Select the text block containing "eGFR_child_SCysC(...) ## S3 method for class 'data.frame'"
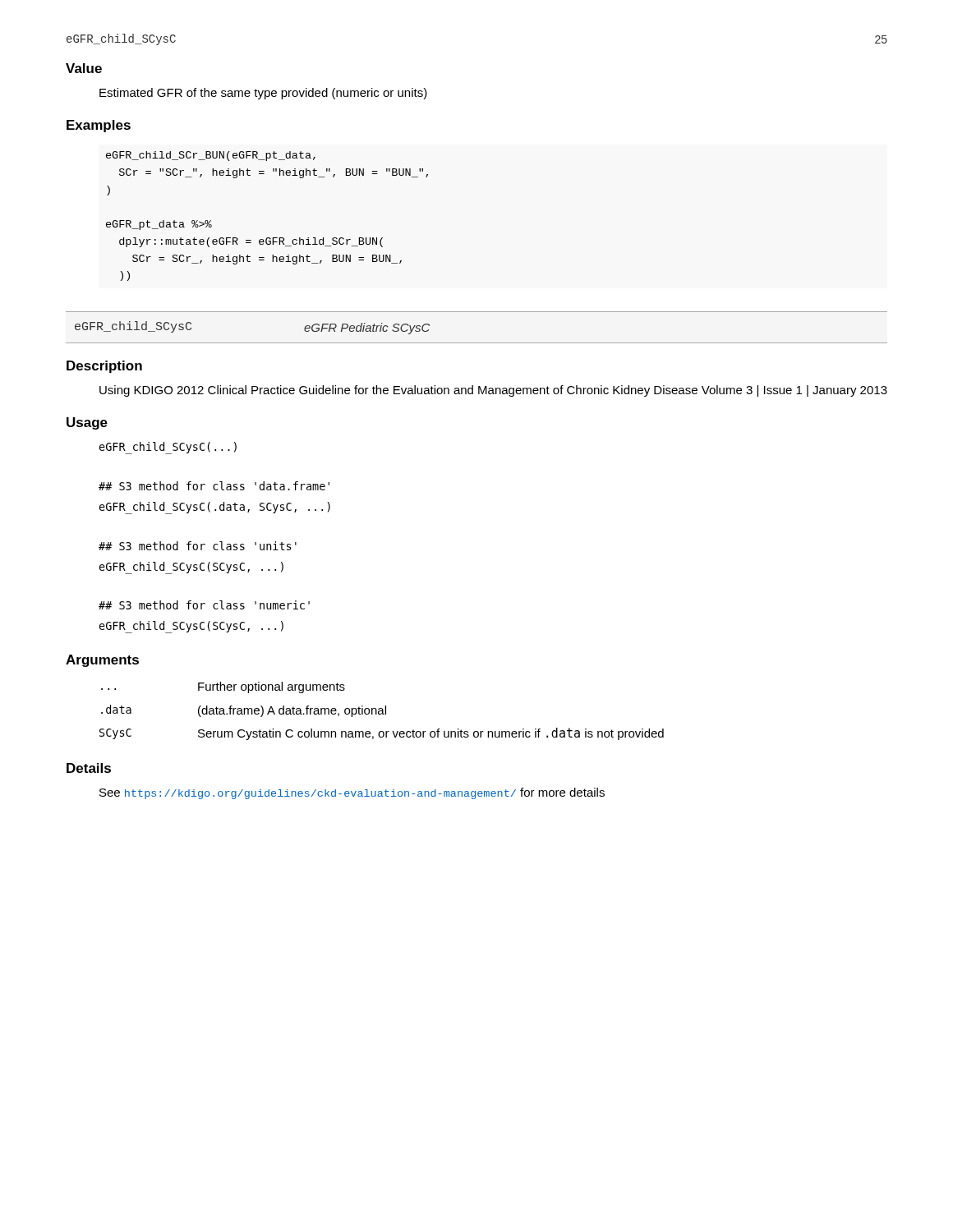Image resolution: width=953 pixels, height=1232 pixels. [x=215, y=536]
